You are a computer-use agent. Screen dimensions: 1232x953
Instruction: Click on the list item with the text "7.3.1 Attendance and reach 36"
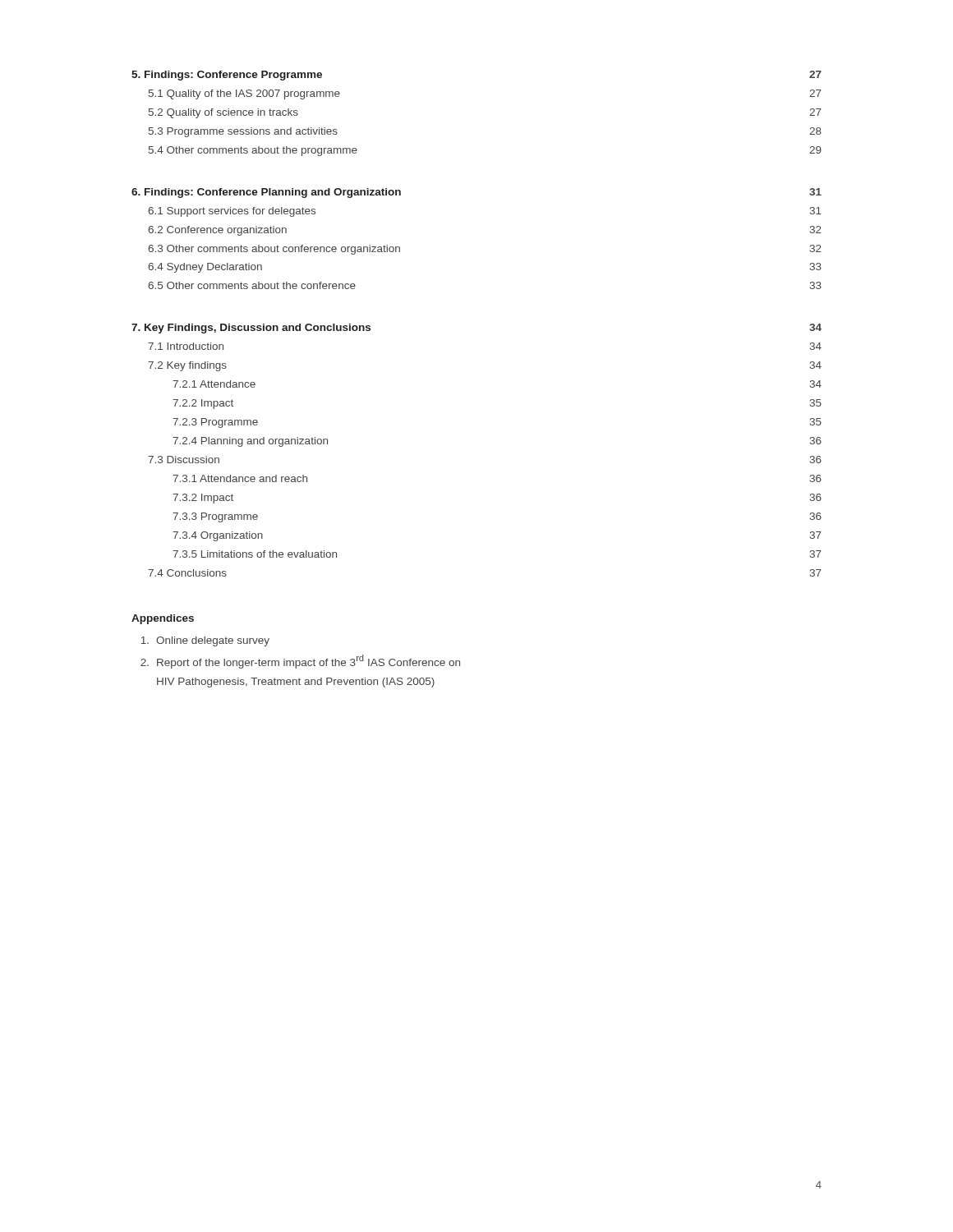[x=237, y=478]
